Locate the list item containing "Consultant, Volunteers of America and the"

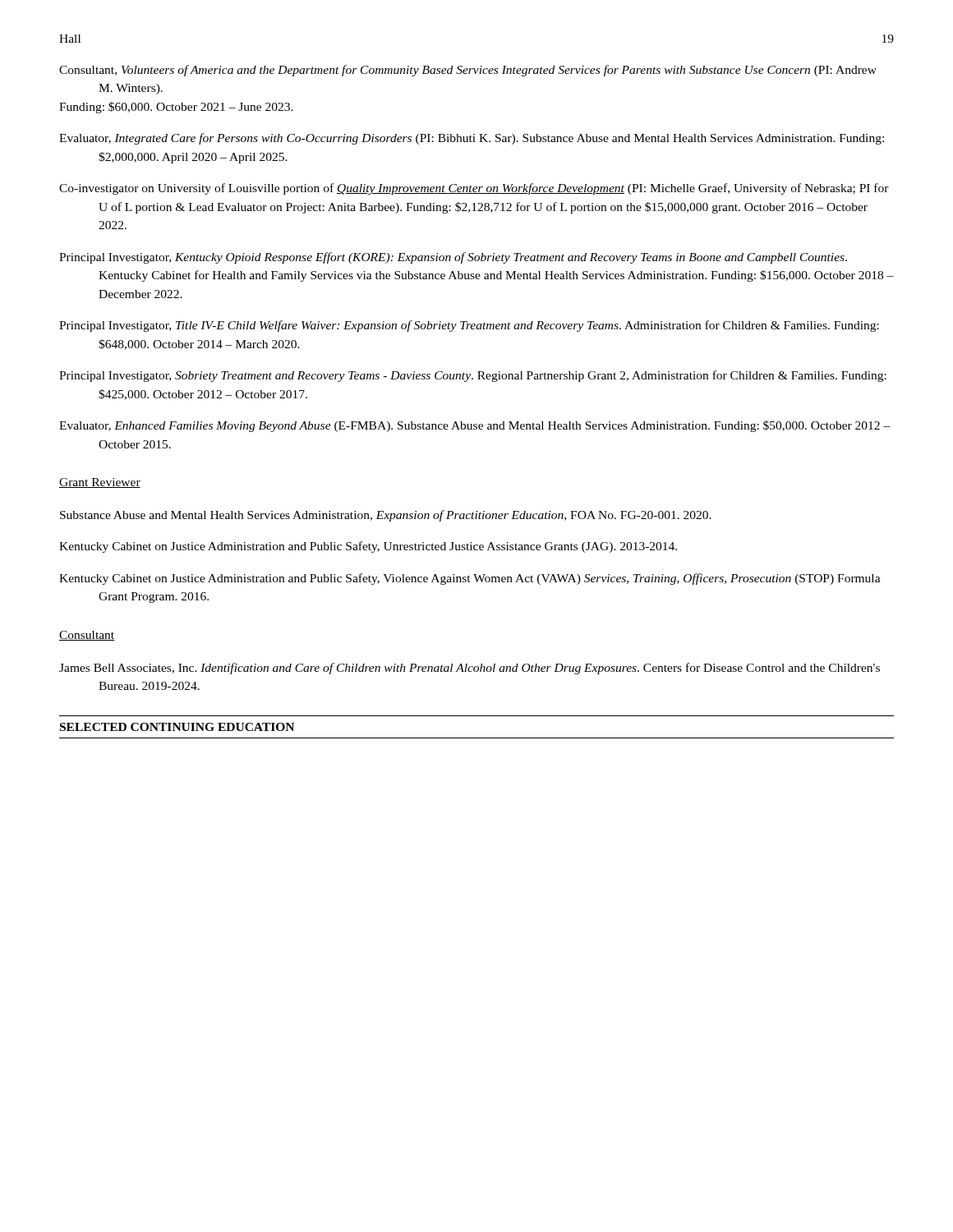tap(468, 71)
